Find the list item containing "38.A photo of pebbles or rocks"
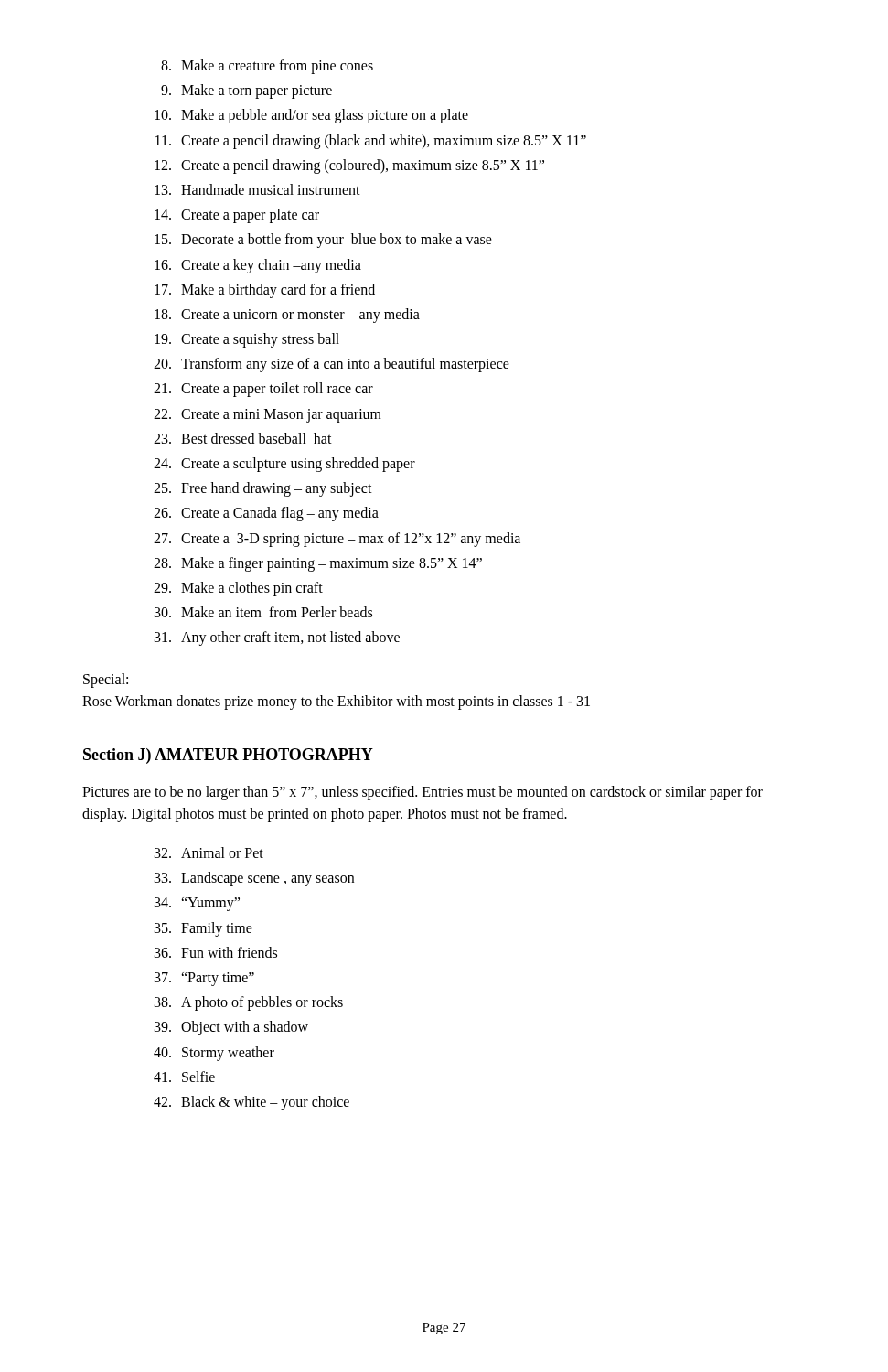This screenshot has height=1372, width=888. [249, 1003]
